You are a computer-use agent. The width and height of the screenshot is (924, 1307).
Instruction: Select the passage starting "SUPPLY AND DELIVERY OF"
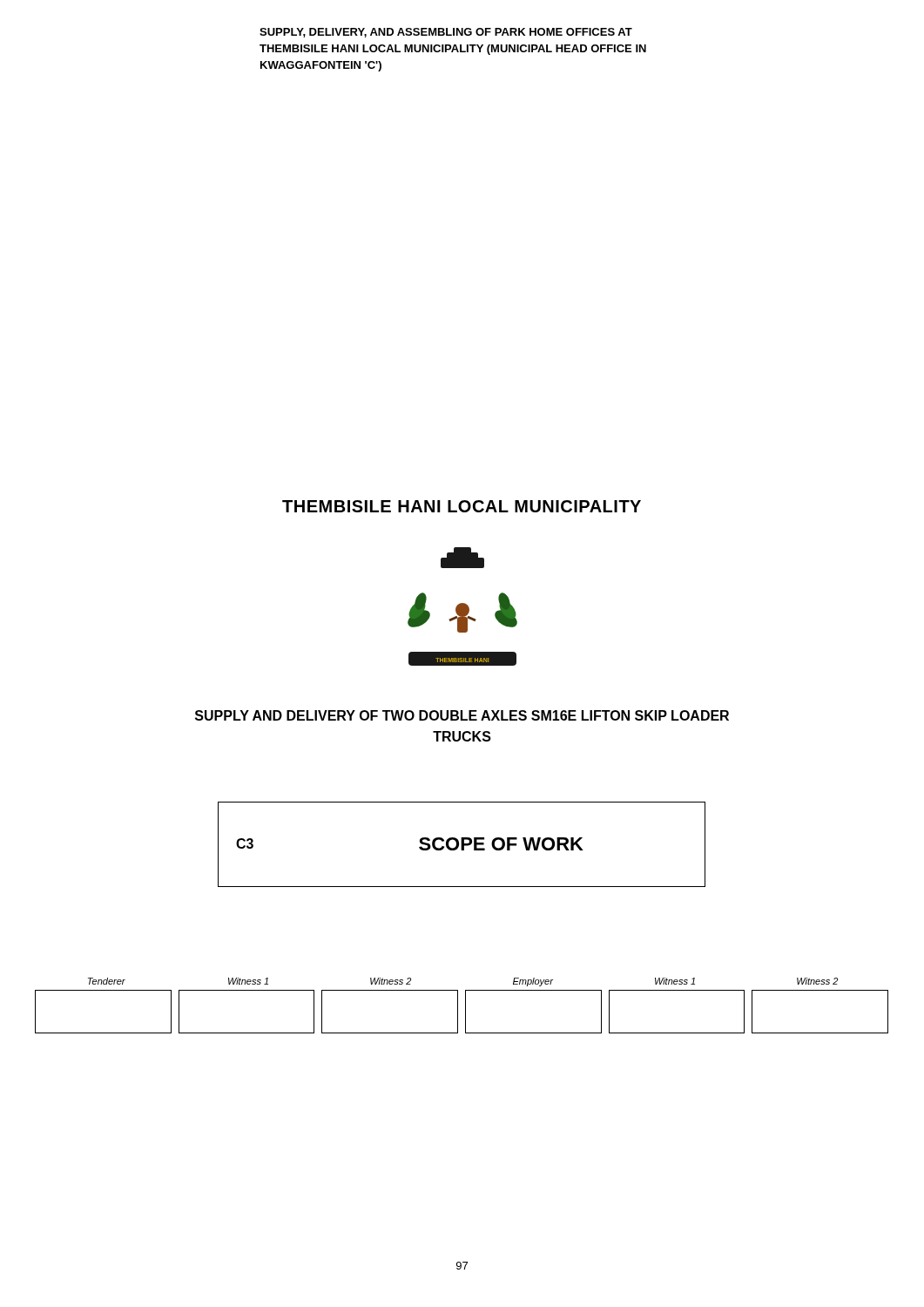point(462,726)
